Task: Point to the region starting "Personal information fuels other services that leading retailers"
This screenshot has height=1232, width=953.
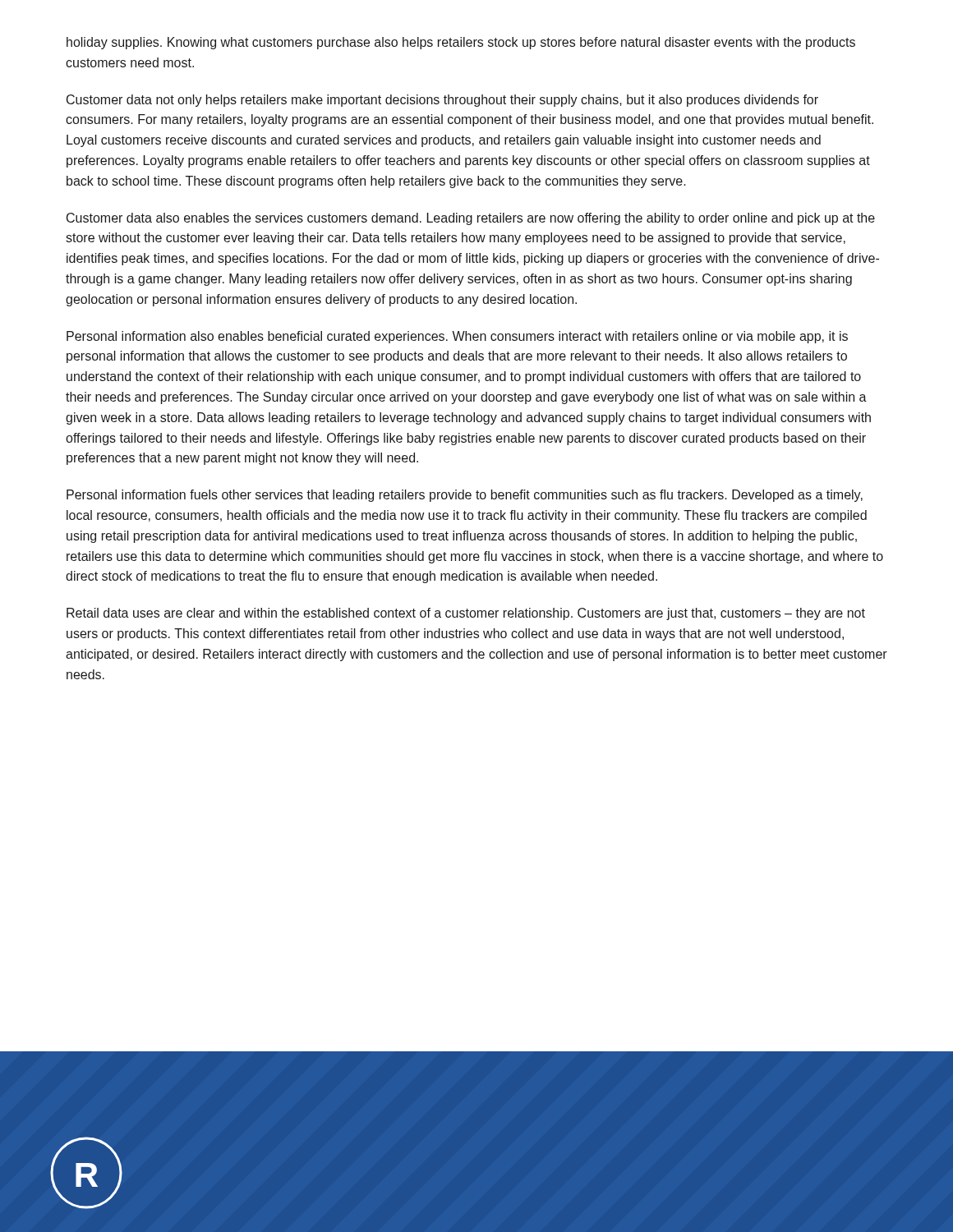Action: point(475,536)
